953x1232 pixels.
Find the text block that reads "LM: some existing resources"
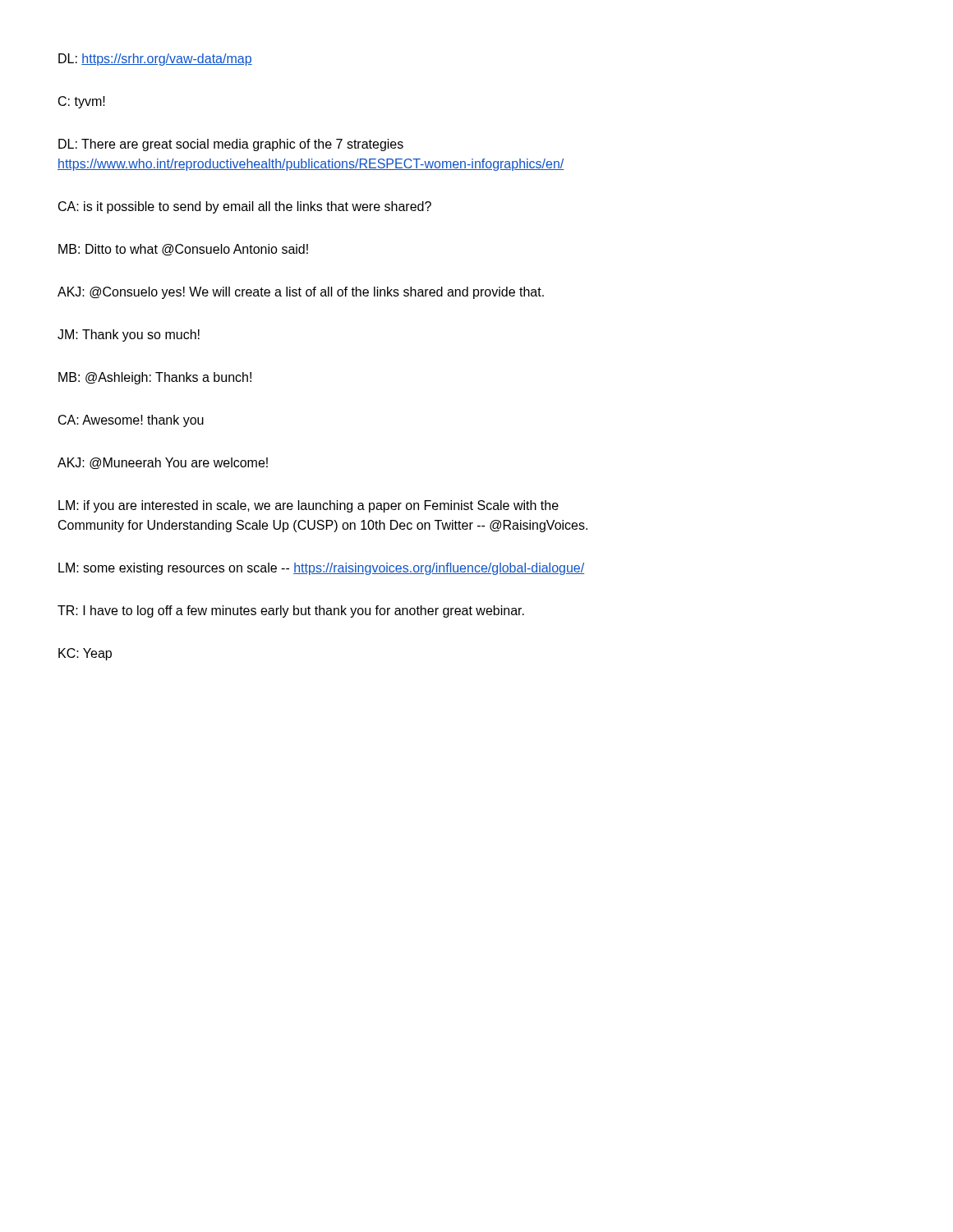coord(321,568)
